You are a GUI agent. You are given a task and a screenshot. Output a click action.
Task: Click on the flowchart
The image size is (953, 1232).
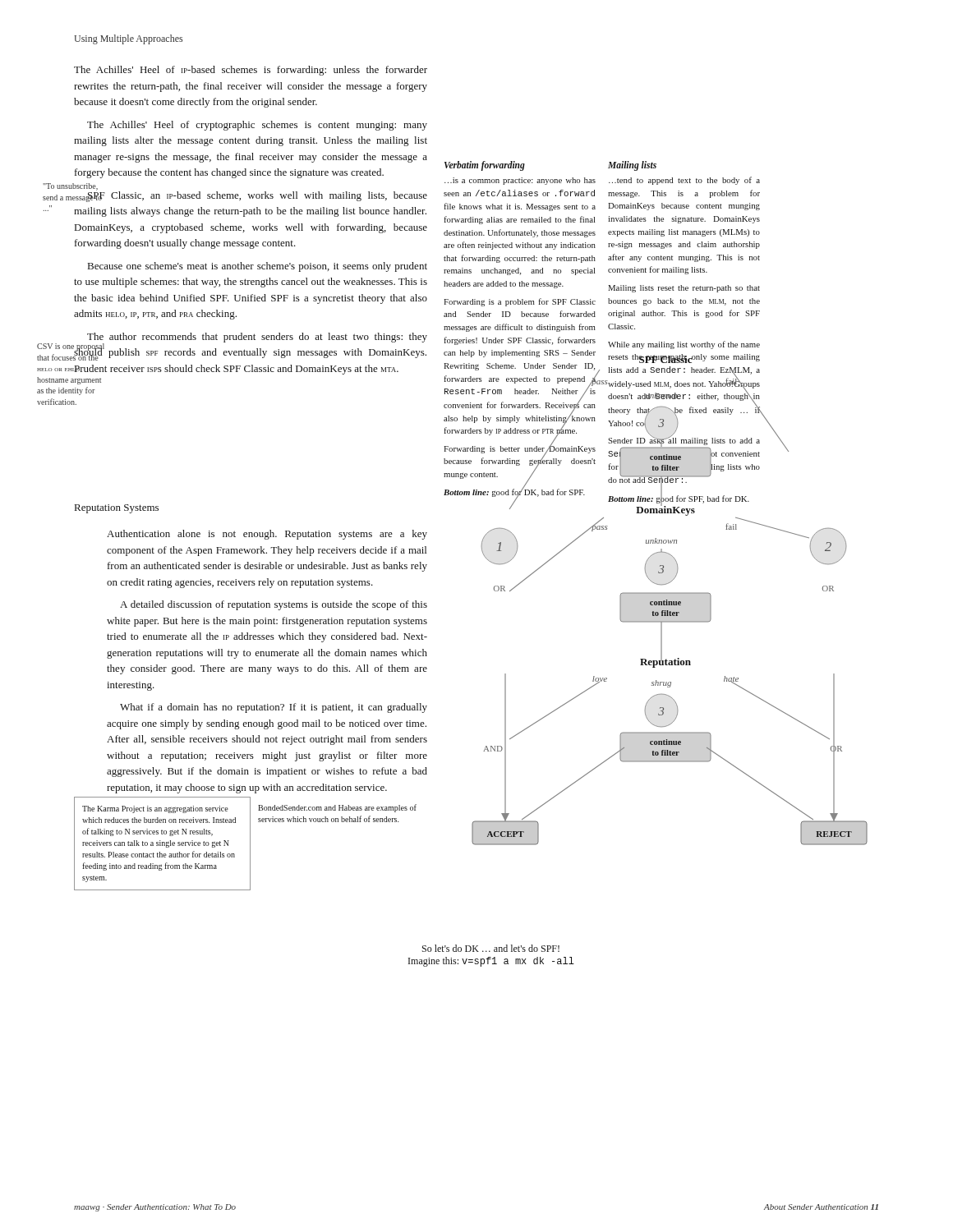pyautogui.click(x=670, y=641)
